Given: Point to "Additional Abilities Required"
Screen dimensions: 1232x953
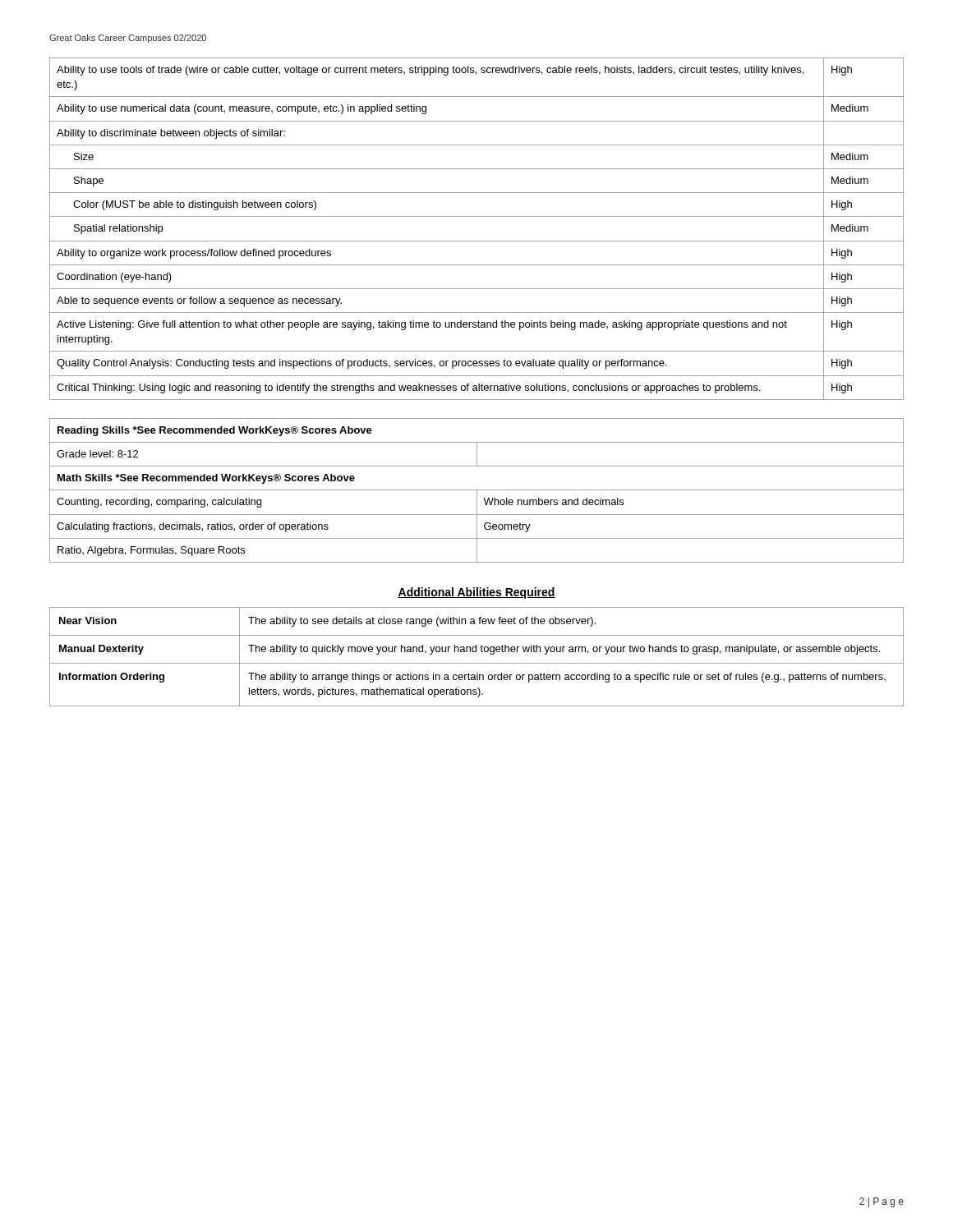Looking at the screenshot, I should pos(476,592).
